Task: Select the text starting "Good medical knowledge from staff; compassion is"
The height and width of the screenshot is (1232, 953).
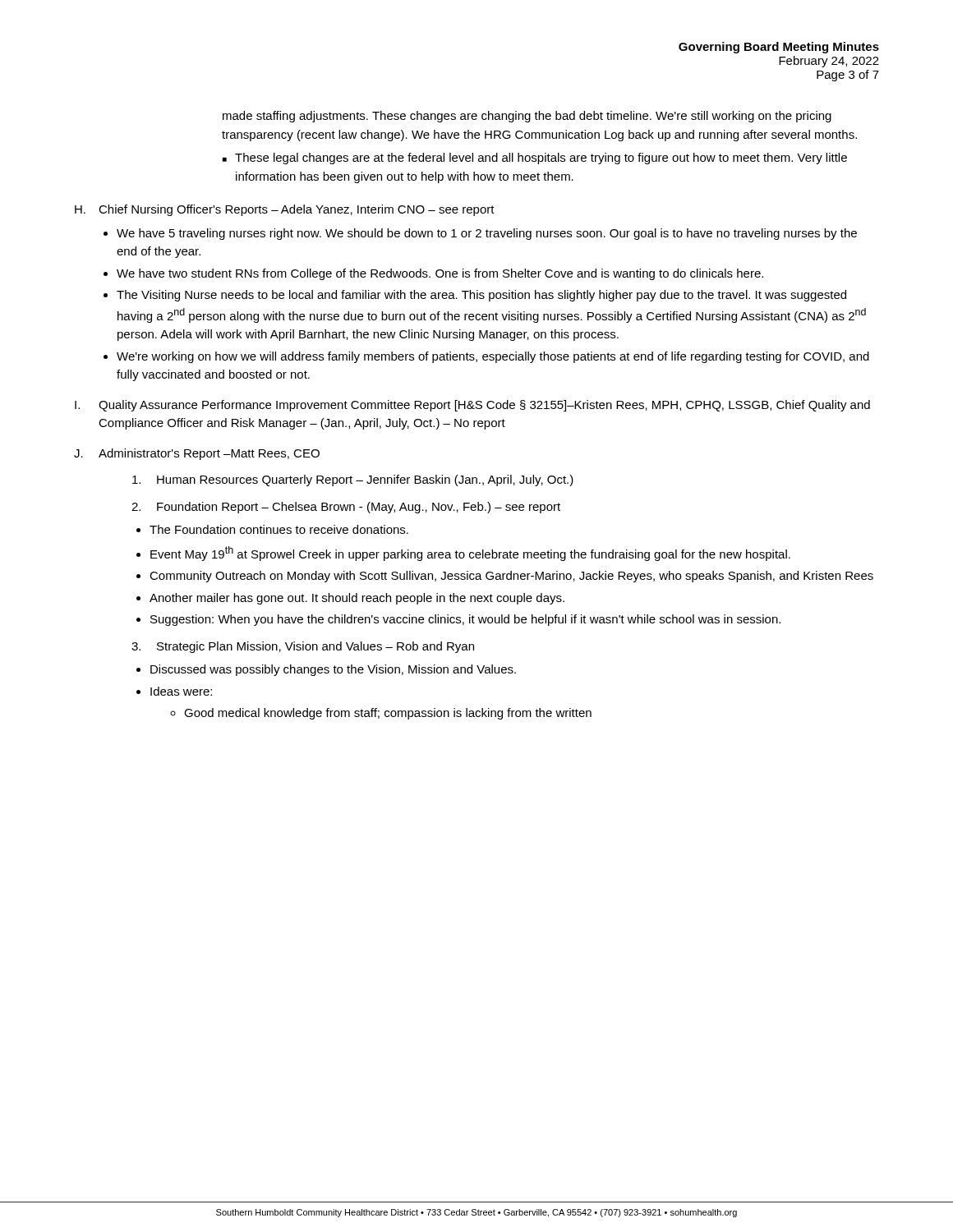Action: pos(388,713)
